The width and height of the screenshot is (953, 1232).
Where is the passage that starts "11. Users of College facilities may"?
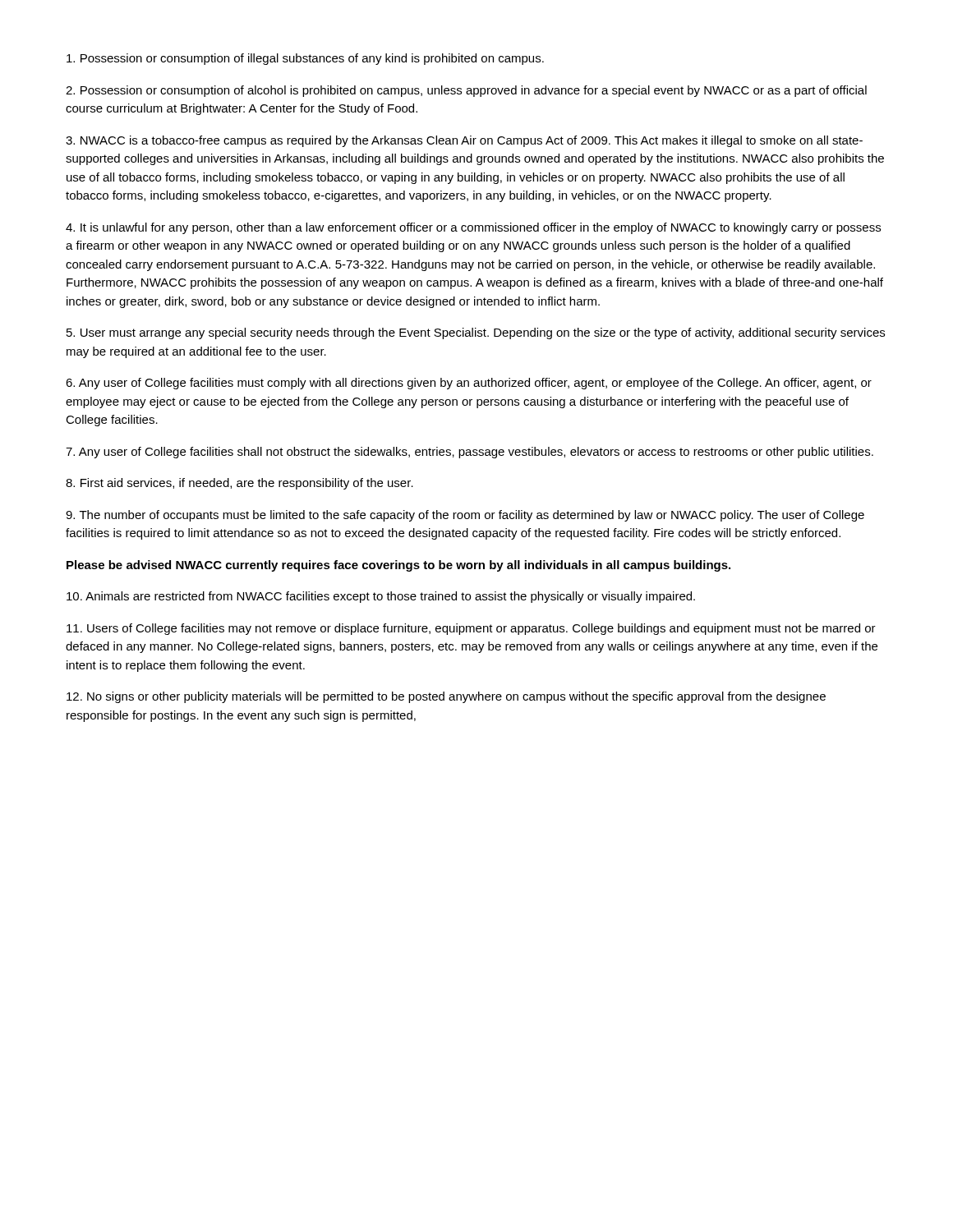pos(472,646)
